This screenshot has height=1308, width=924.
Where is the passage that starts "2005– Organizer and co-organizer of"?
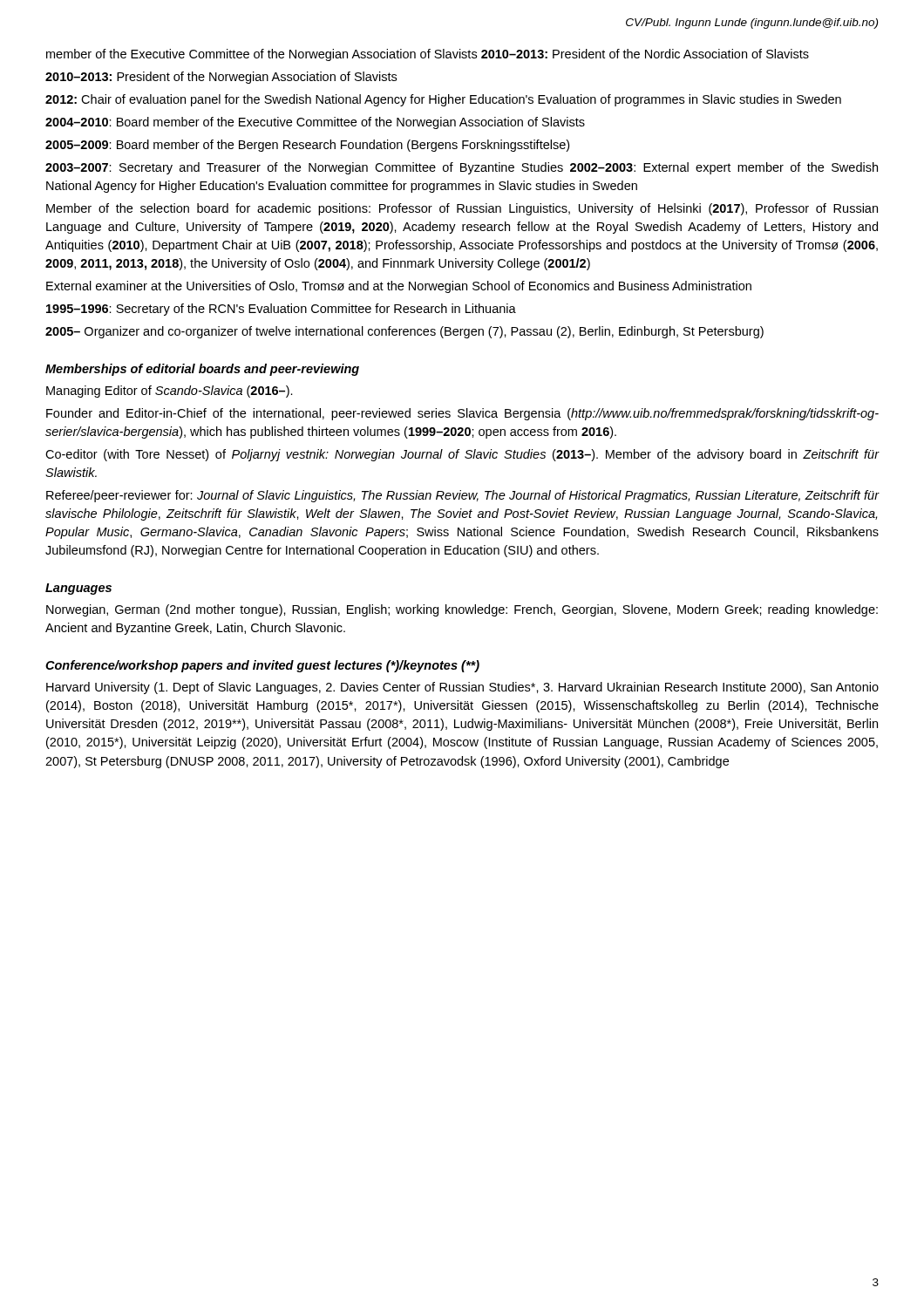pos(405,332)
